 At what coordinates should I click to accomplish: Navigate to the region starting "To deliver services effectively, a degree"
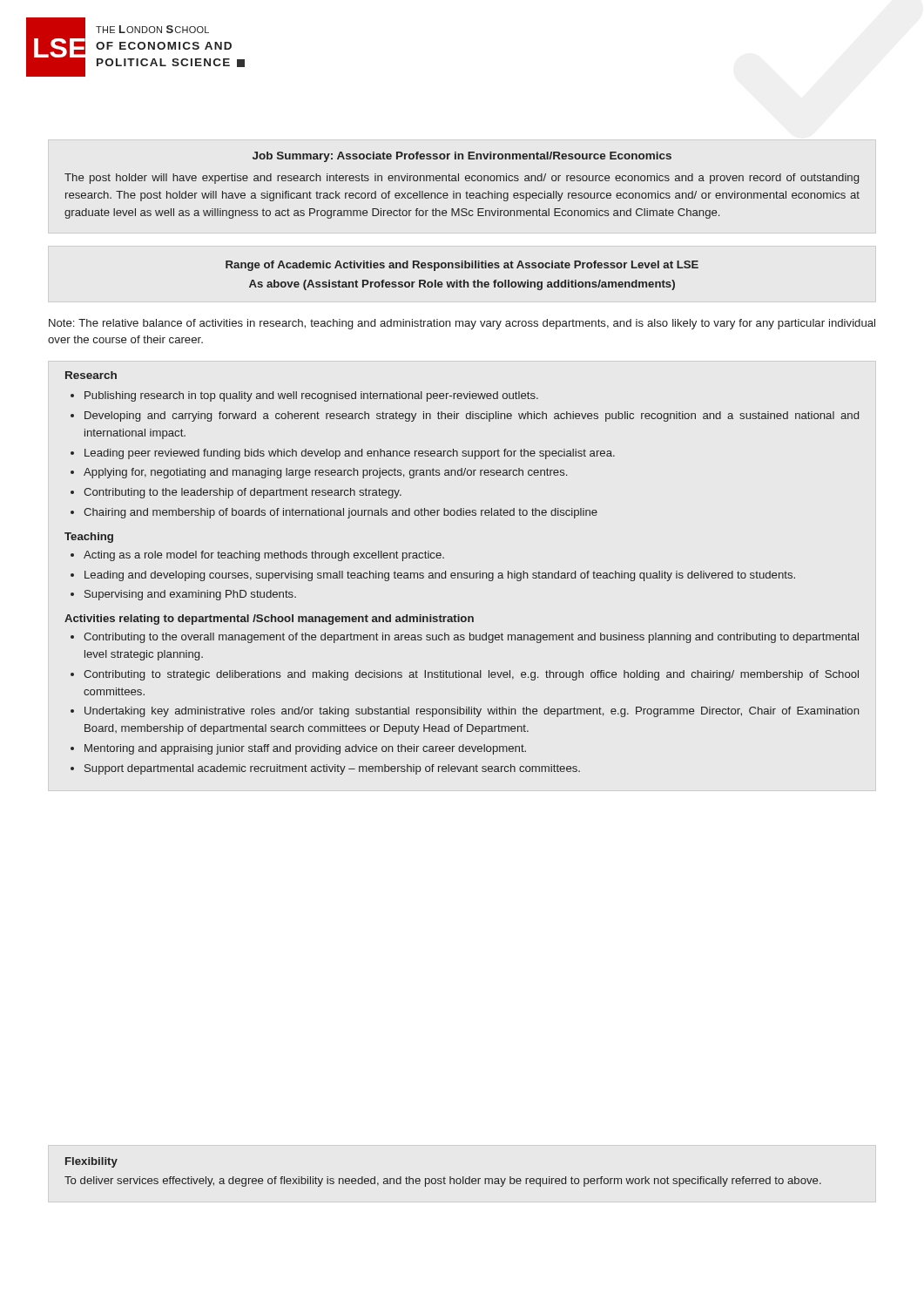click(443, 1180)
